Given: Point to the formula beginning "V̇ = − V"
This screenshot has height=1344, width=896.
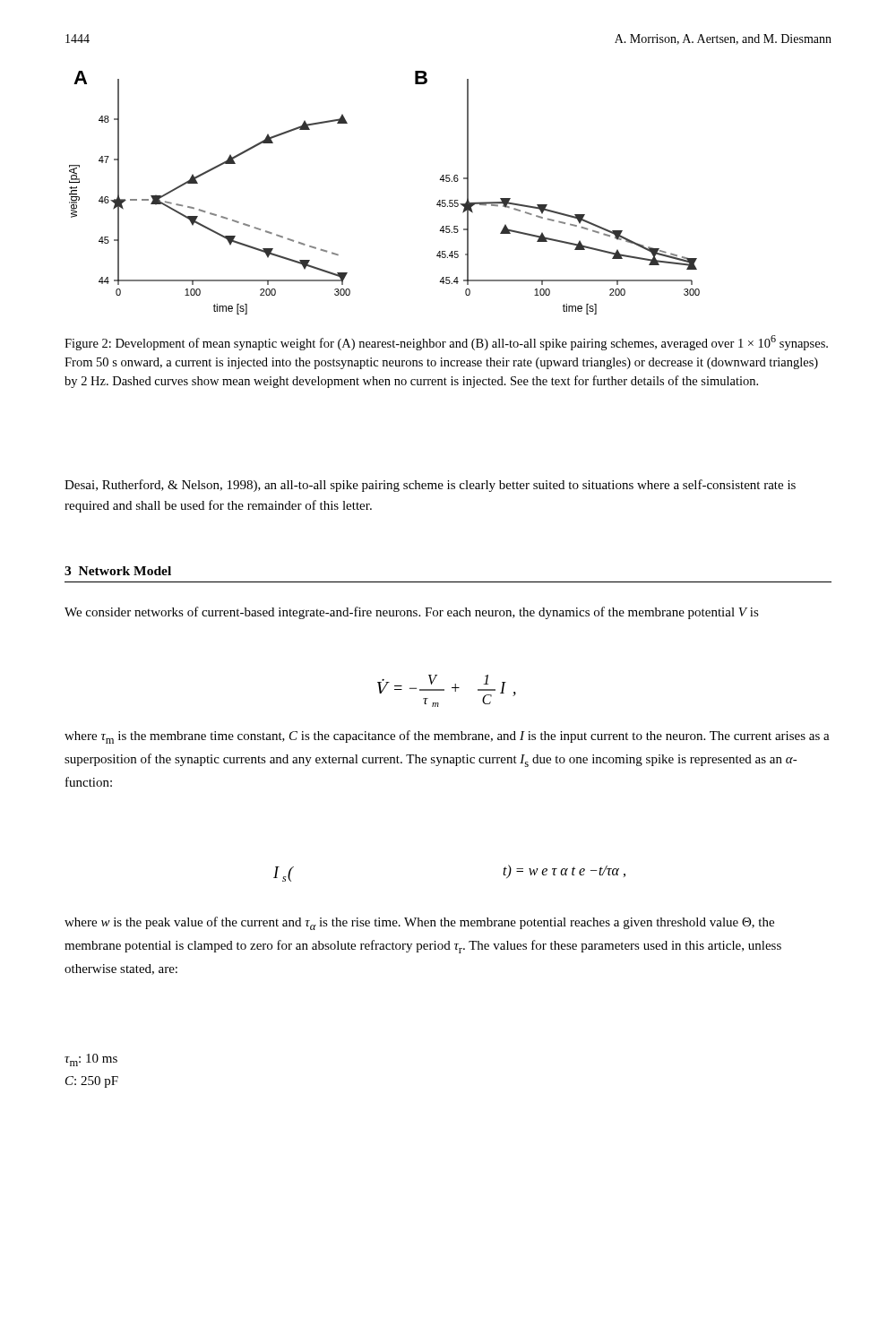Looking at the screenshot, I should pyautogui.click(x=448, y=686).
